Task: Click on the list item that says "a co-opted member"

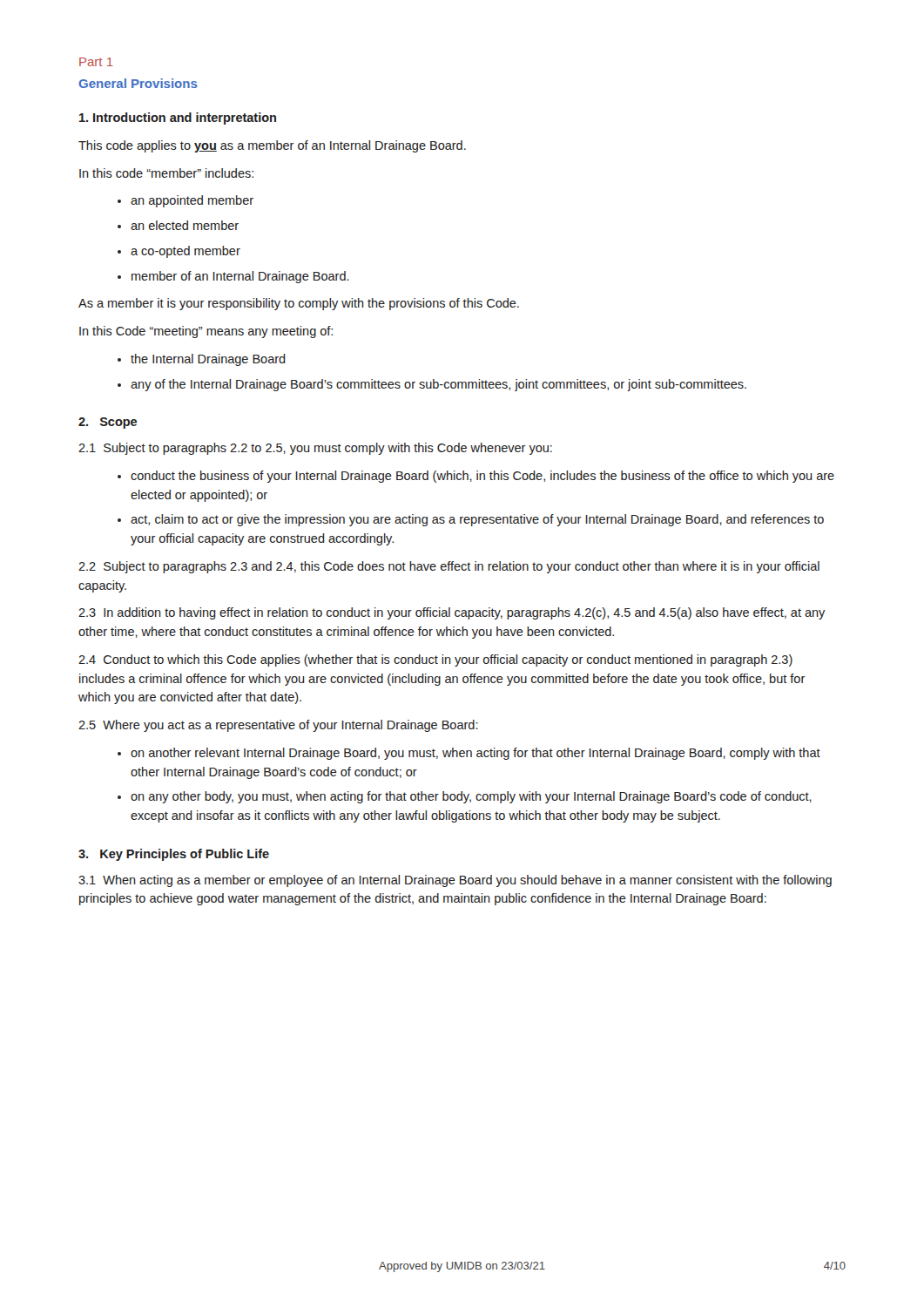Action: (x=179, y=252)
